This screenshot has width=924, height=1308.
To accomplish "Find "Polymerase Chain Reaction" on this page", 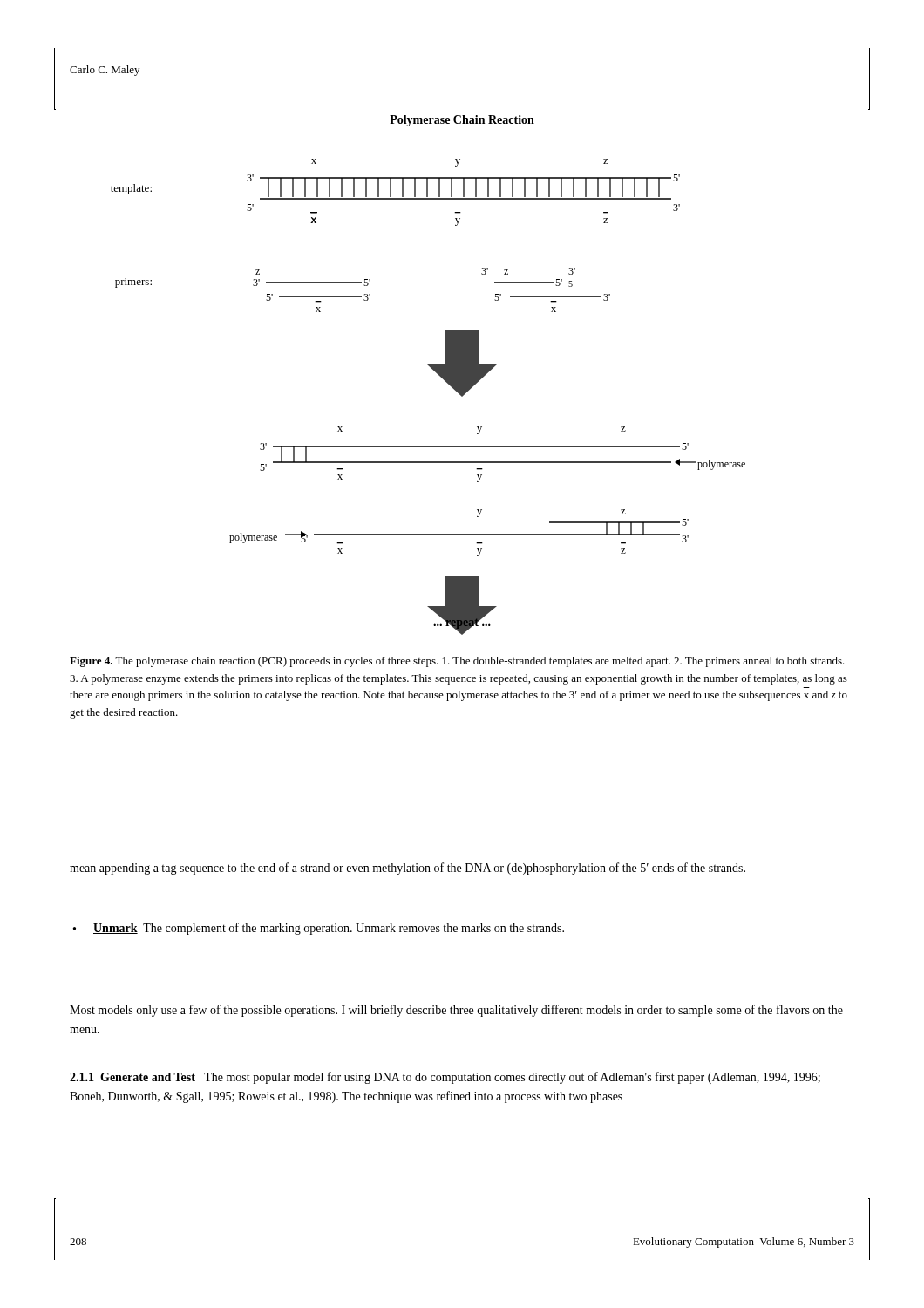I will [x=462, y=120].
